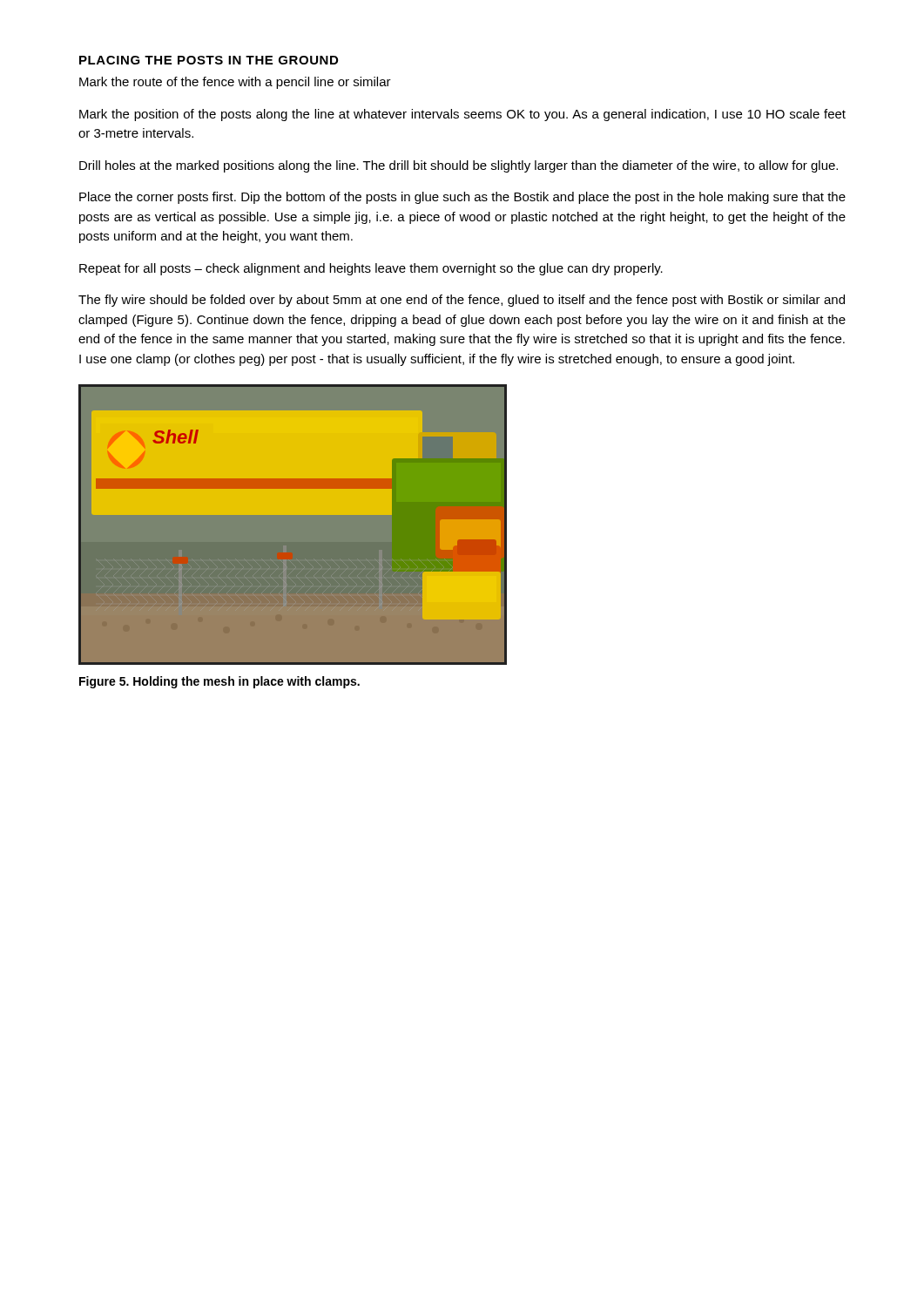The height and width of the screenshot is (1307, 924).
Task: Point to the passage starting "Figure 5. Holding the"
Action: 219,681
